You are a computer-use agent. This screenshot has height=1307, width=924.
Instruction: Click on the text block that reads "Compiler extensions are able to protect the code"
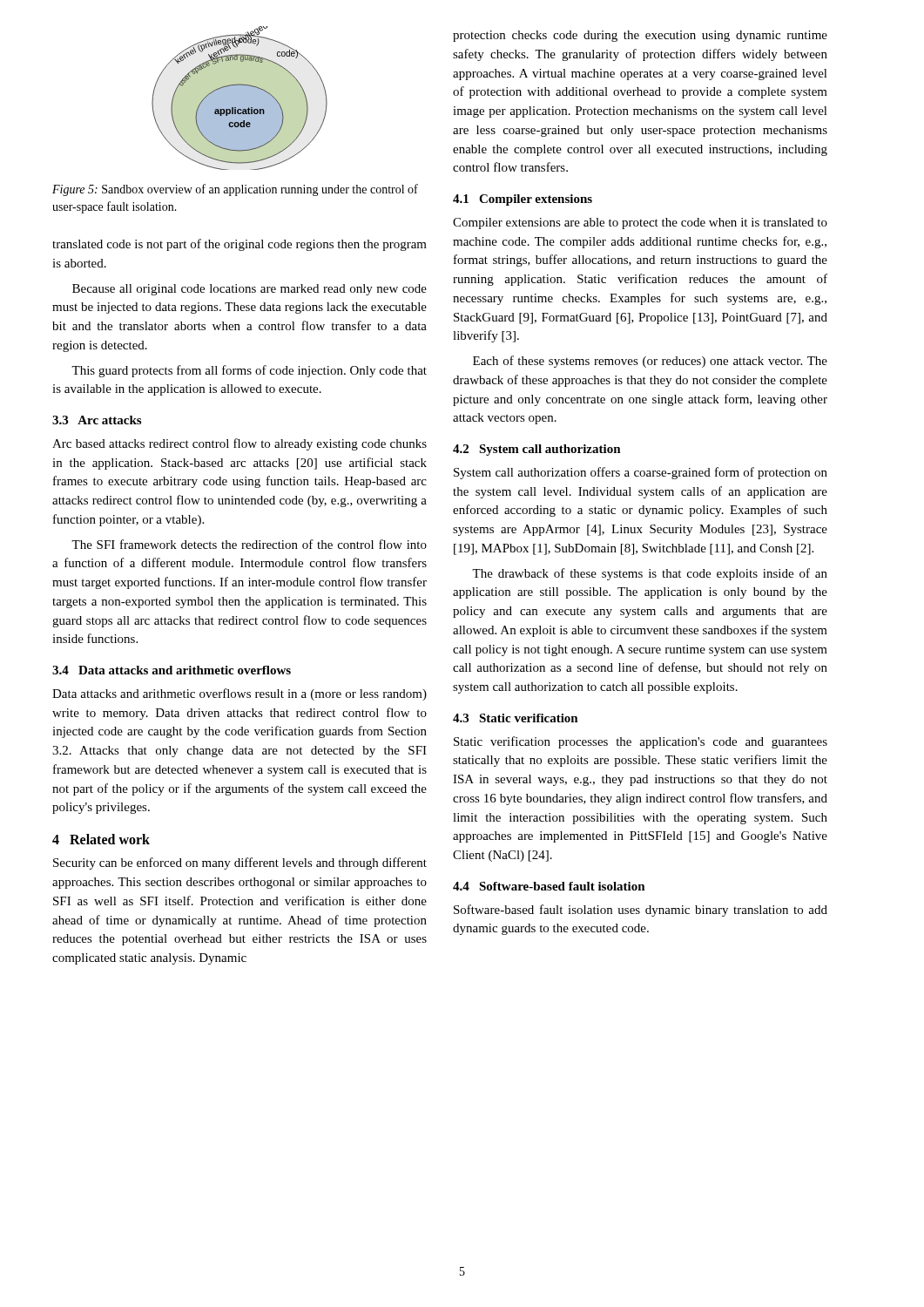(x=640, y=321)
